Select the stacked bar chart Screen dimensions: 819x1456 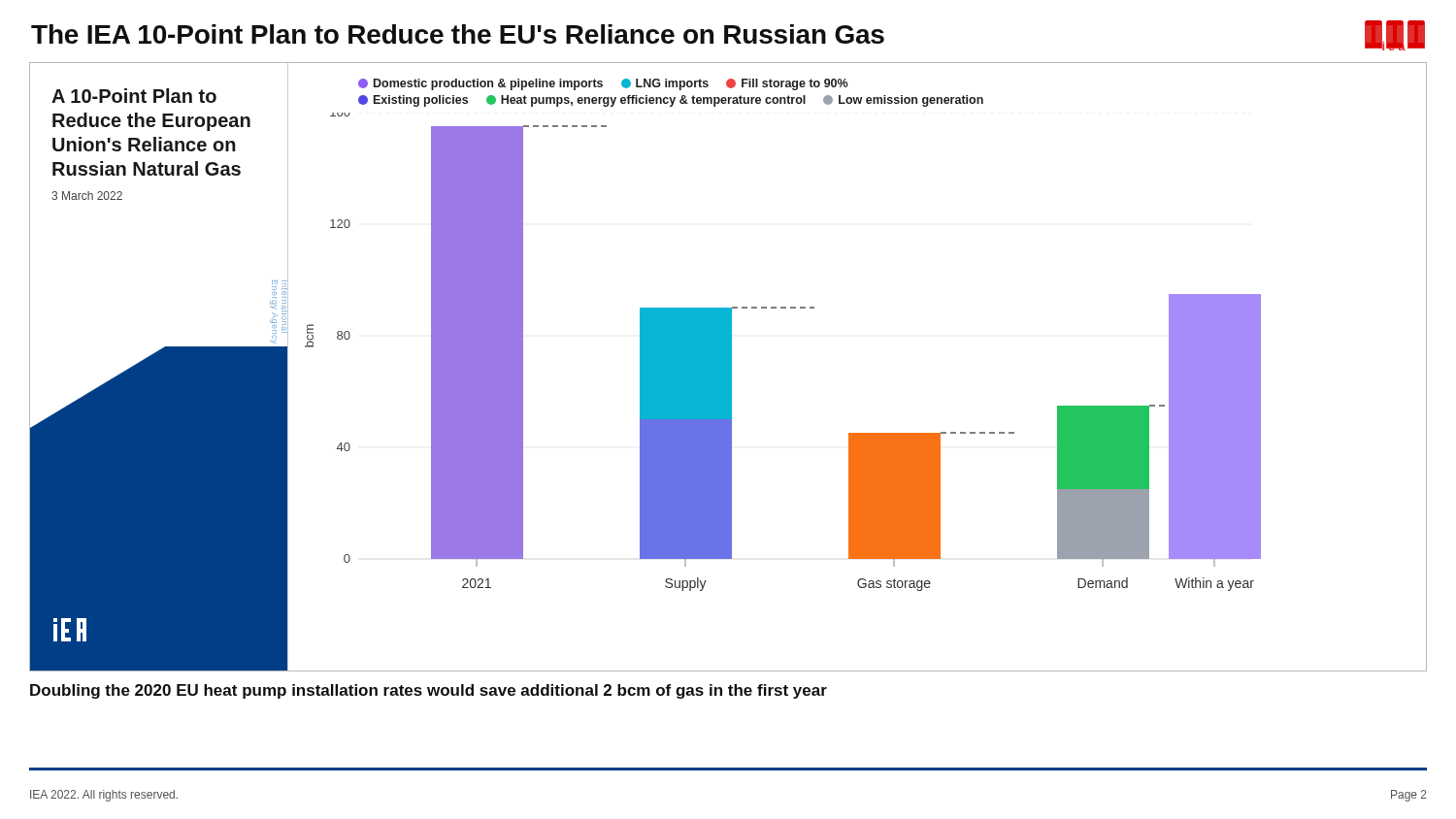[857, 367]
